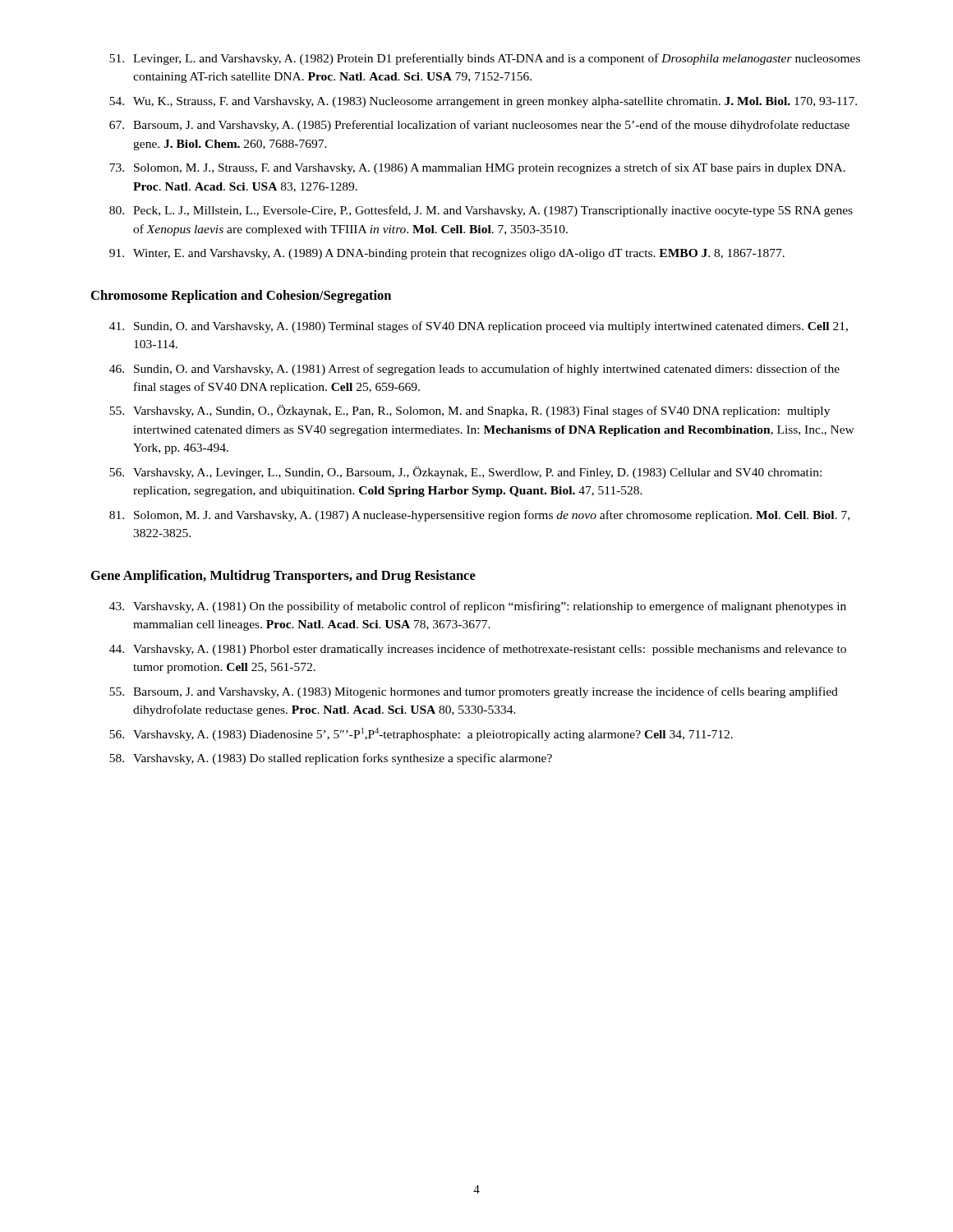The width and height of the screenshot is (953, 1232).
Task: Select the text block starting "51. Levinger, L. and"
Action: (x=476, y=68)
